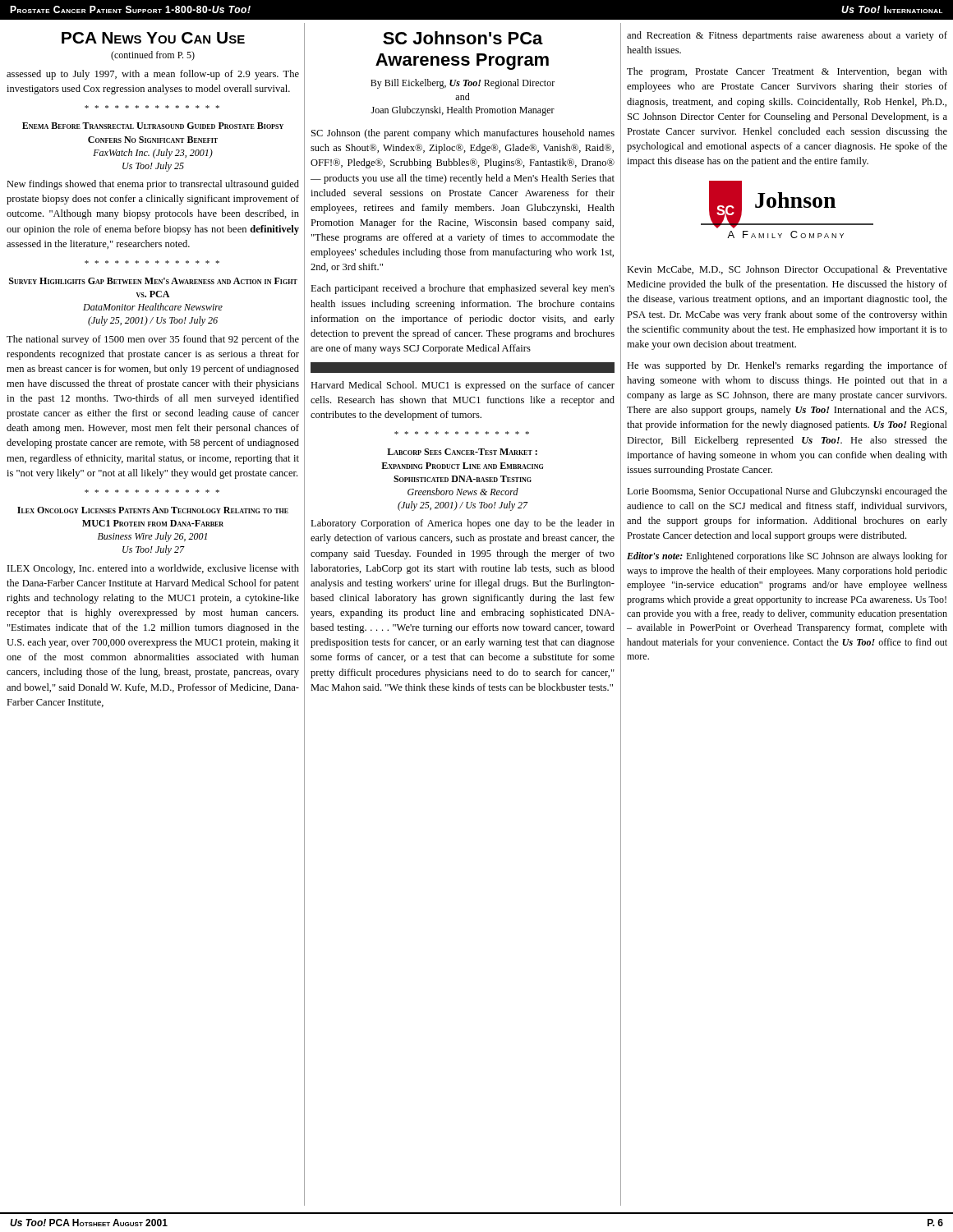Find the text block that reads "ILEX Oncology, Inc. entered into a worldwide,"
This screenshot has height=1232, width=953.
pos(153,635)
